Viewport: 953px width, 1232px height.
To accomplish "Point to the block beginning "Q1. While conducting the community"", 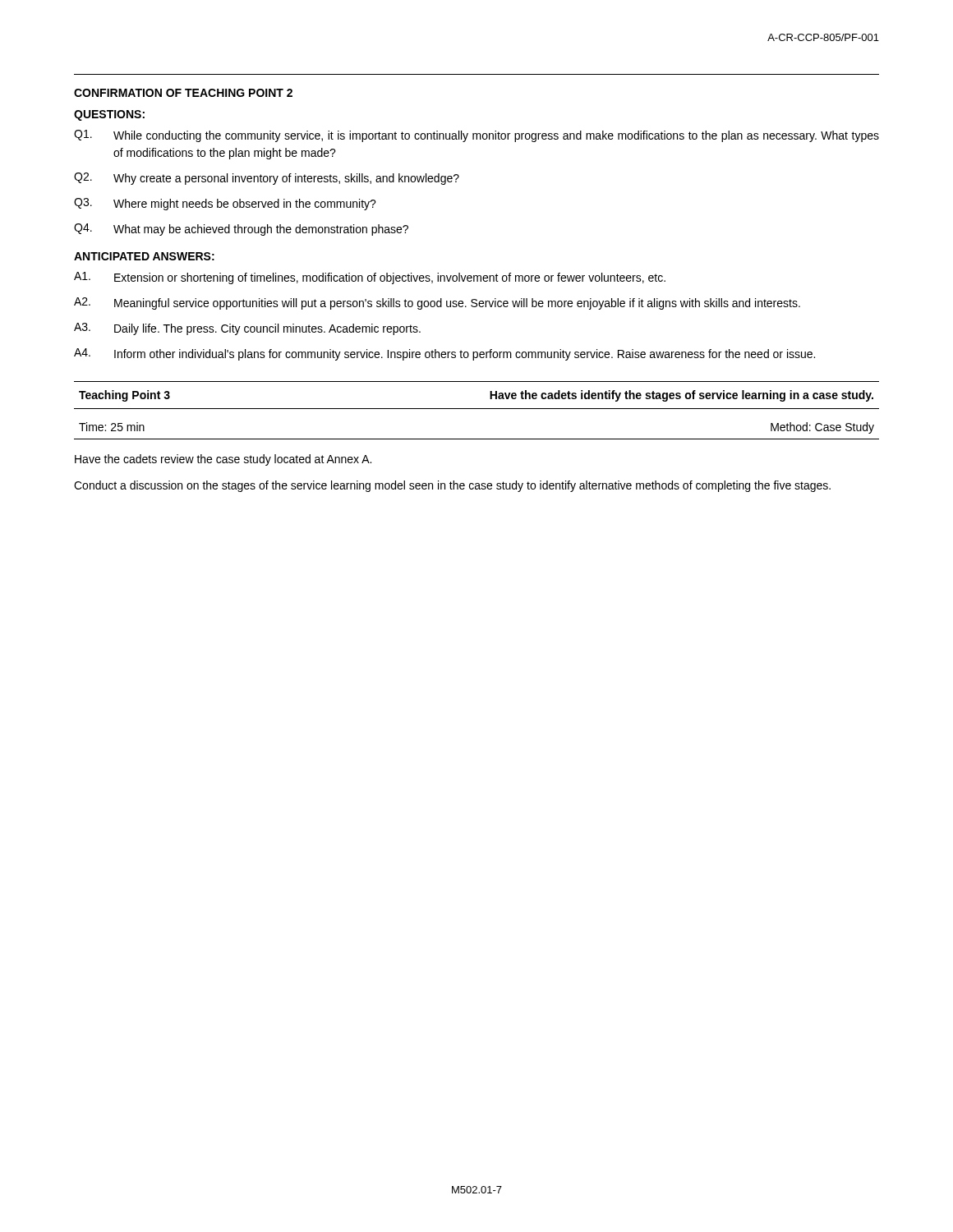I will pyautogui.click(x=476, y=145).
